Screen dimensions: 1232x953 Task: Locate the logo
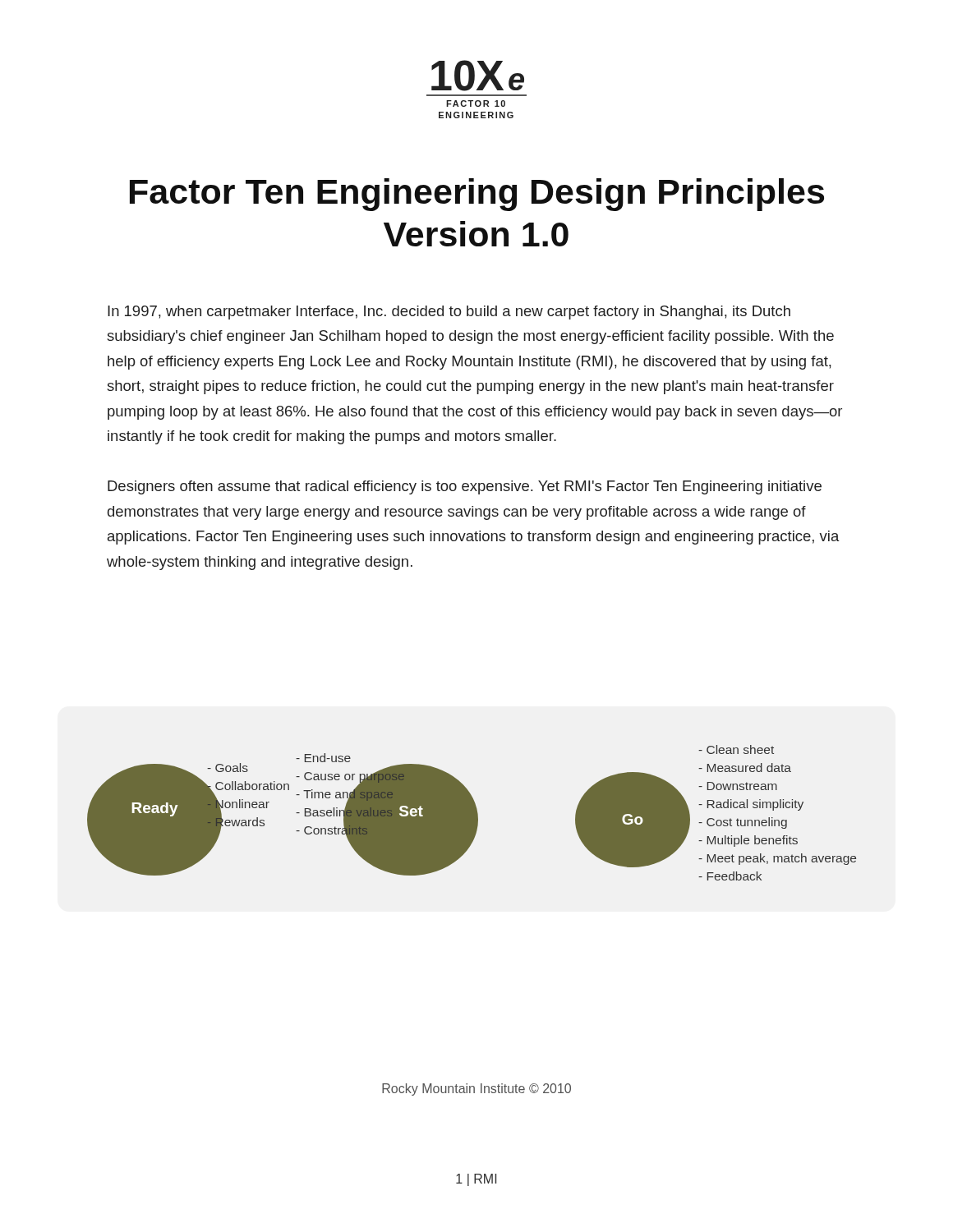476,62
